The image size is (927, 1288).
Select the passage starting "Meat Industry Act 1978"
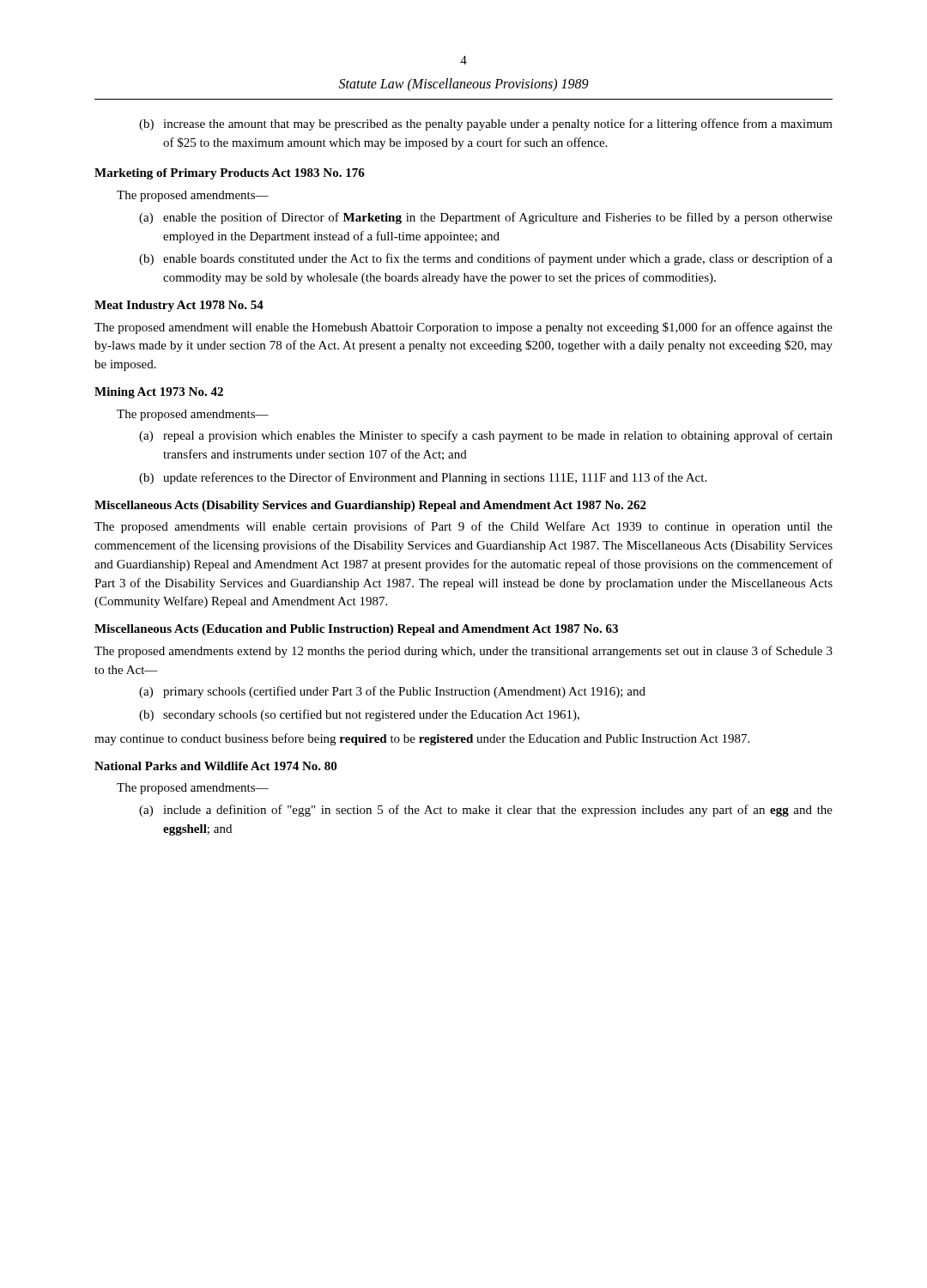[x=179, y=305]
